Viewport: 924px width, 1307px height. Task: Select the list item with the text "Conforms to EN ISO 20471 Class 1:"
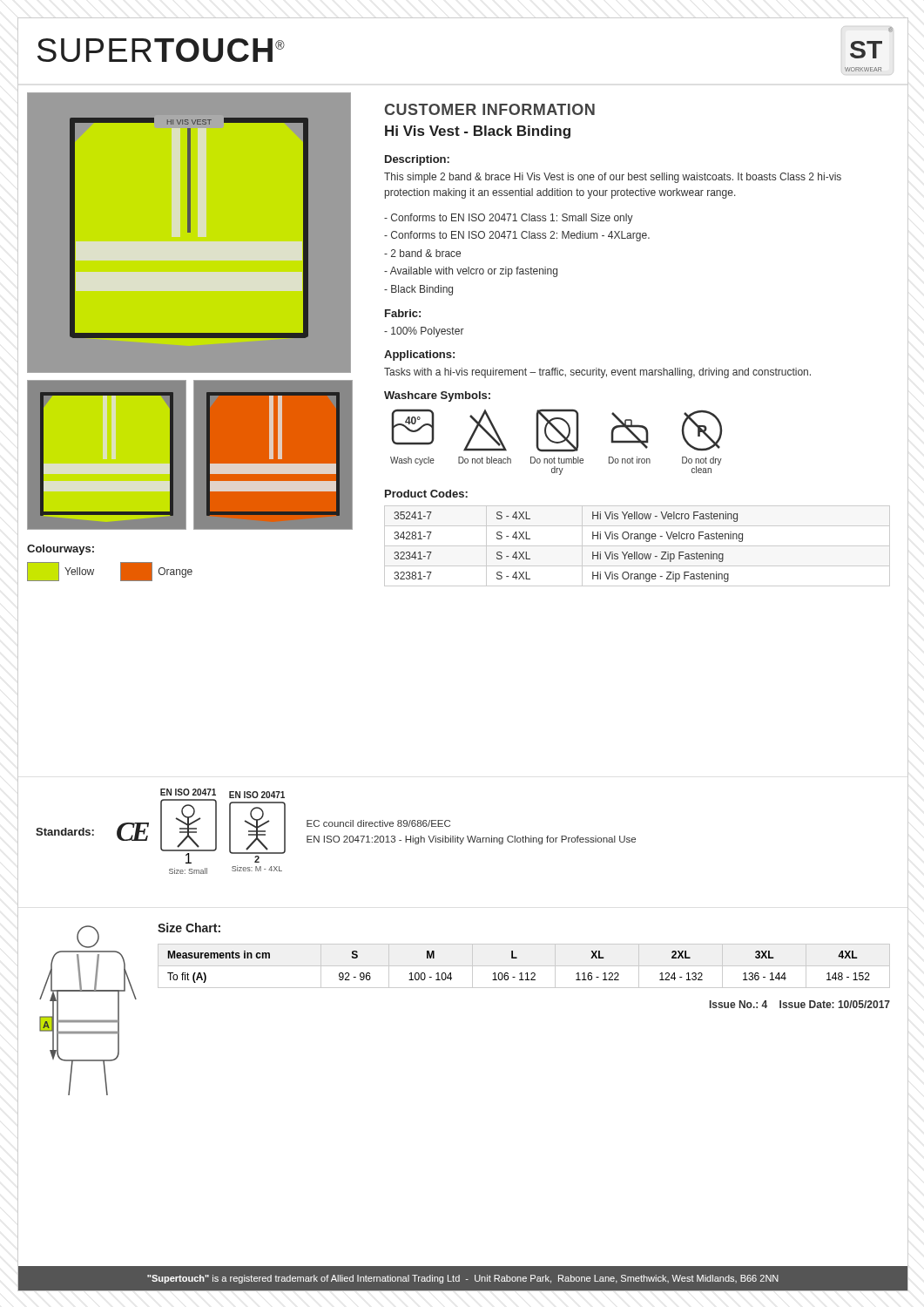(x=508, y=218)
